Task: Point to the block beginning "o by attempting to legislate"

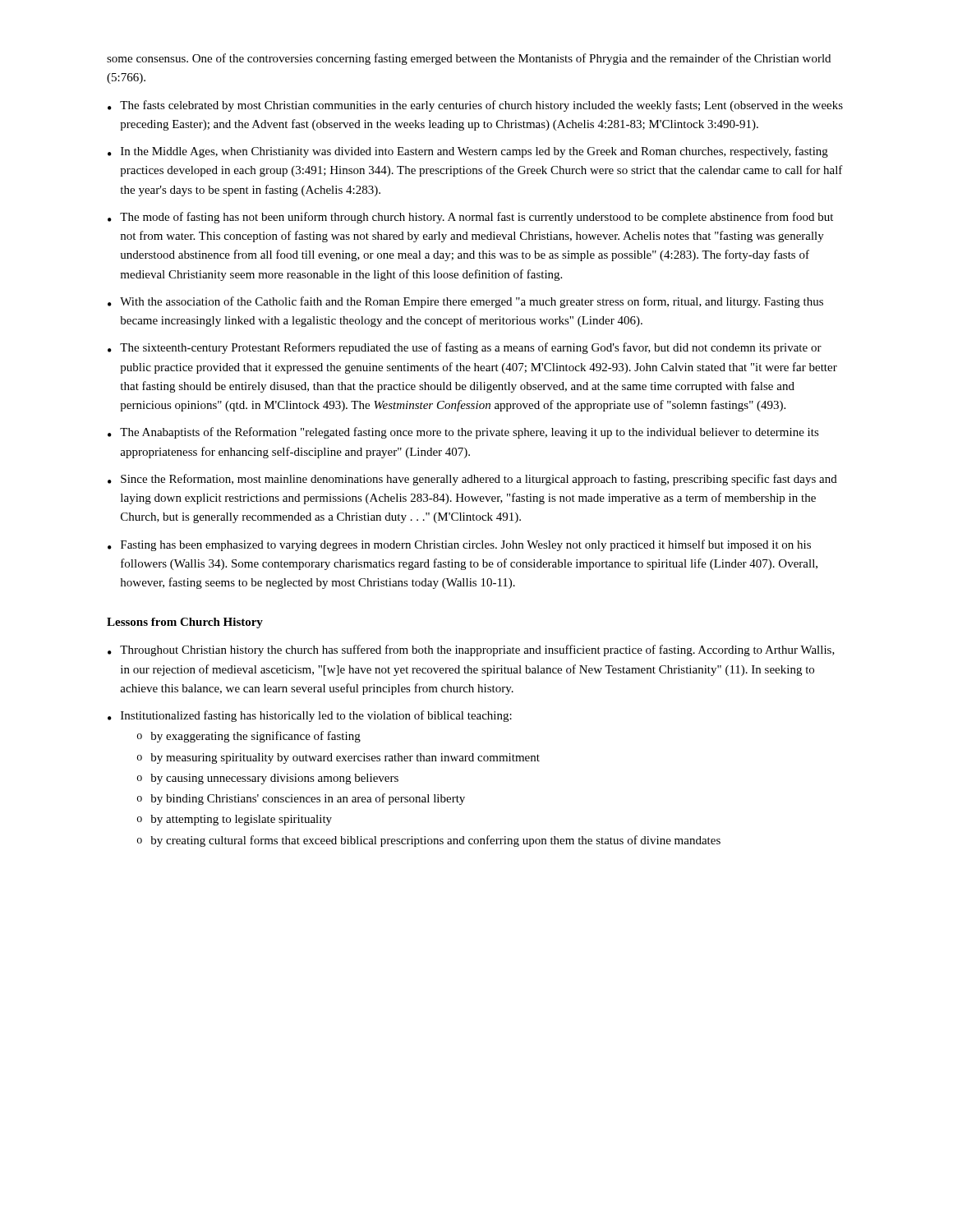Action: click(x=234, y=820)
